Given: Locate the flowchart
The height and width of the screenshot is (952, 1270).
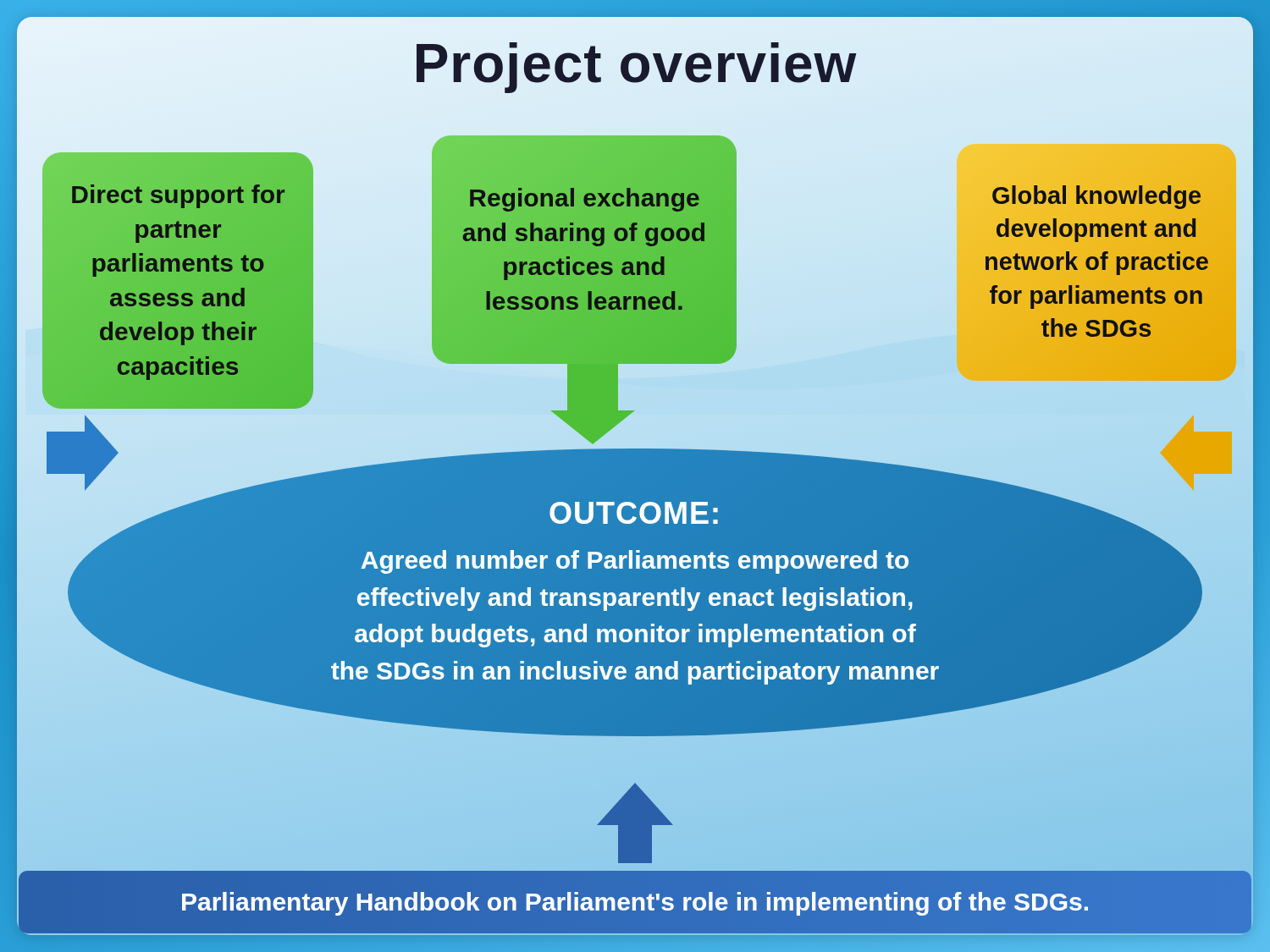Looking at the screenshot, I should pyautogui.click(x=635, y=512).
